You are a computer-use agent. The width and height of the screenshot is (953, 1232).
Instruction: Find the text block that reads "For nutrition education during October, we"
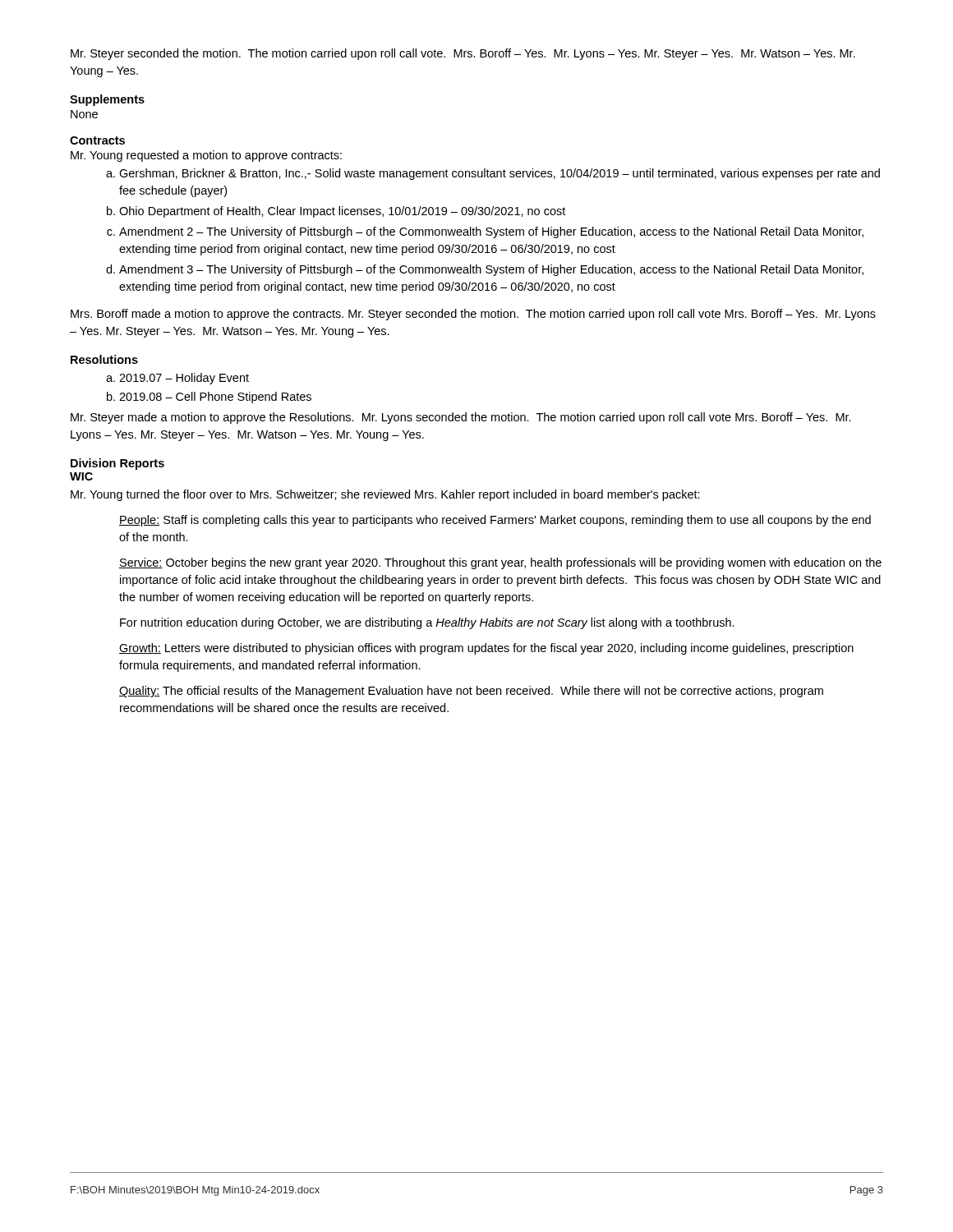click(x=427, y=623)
